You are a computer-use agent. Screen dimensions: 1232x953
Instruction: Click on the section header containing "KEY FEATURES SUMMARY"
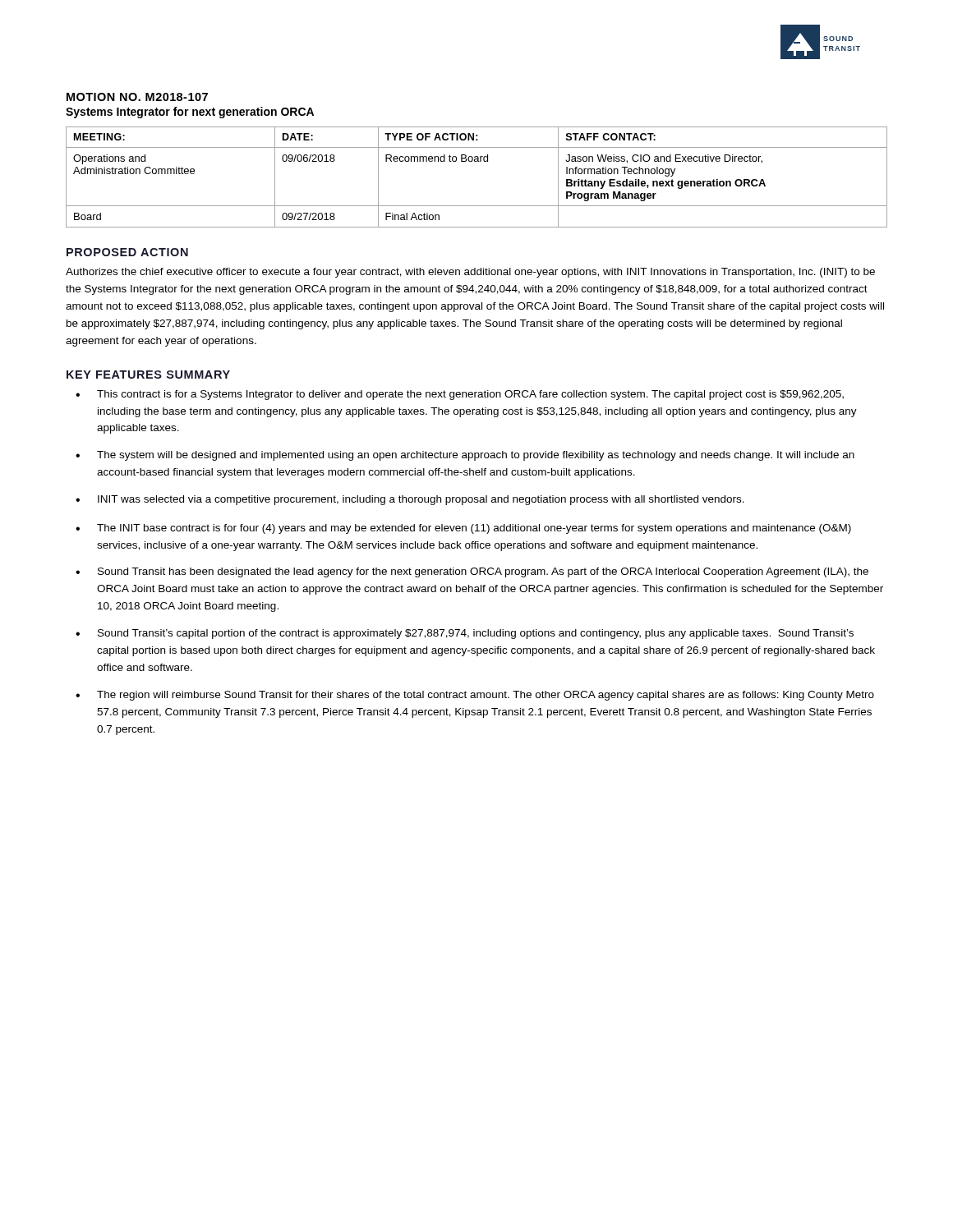click(x=148, y=374)
